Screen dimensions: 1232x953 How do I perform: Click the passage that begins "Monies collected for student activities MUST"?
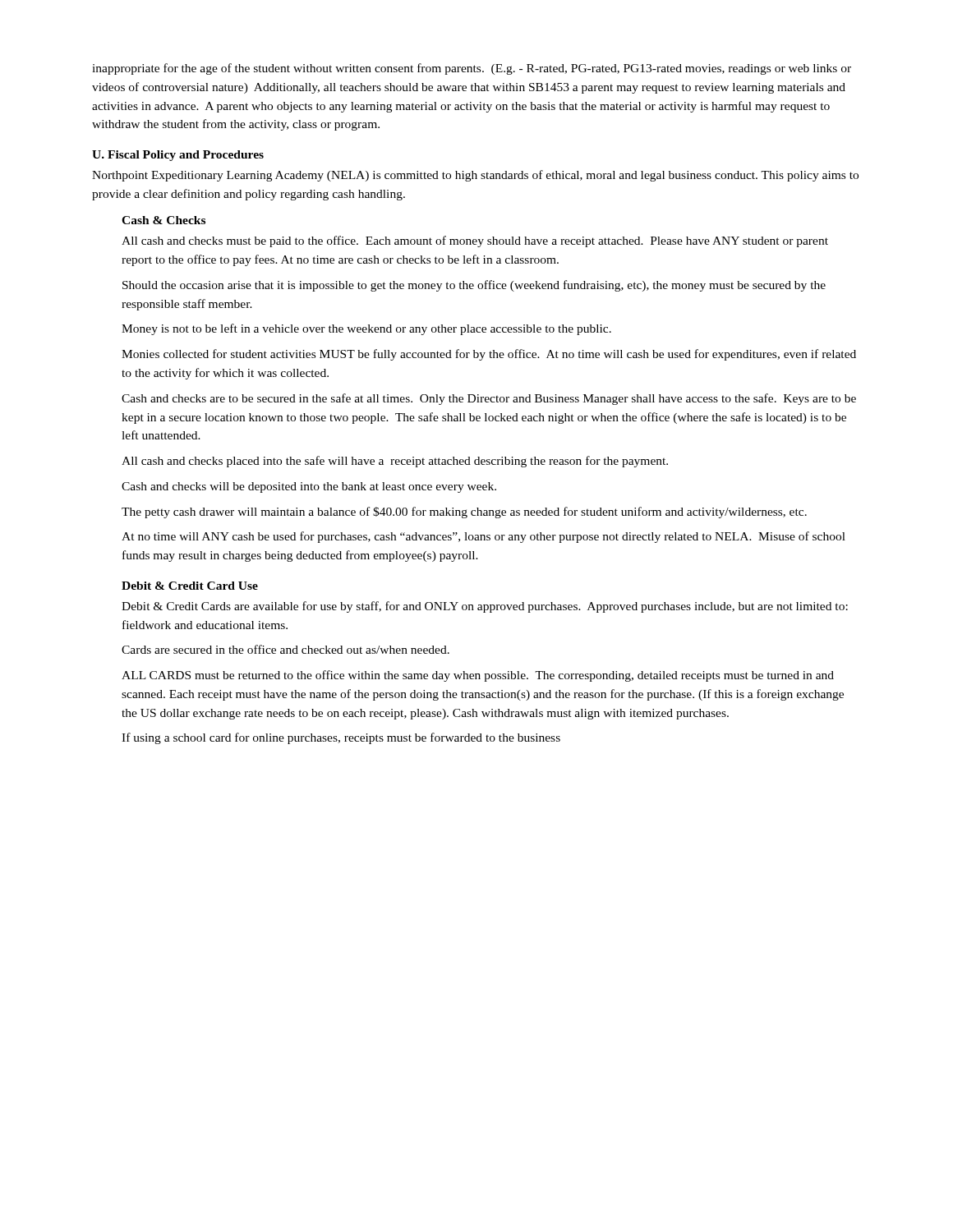[489, 363]
